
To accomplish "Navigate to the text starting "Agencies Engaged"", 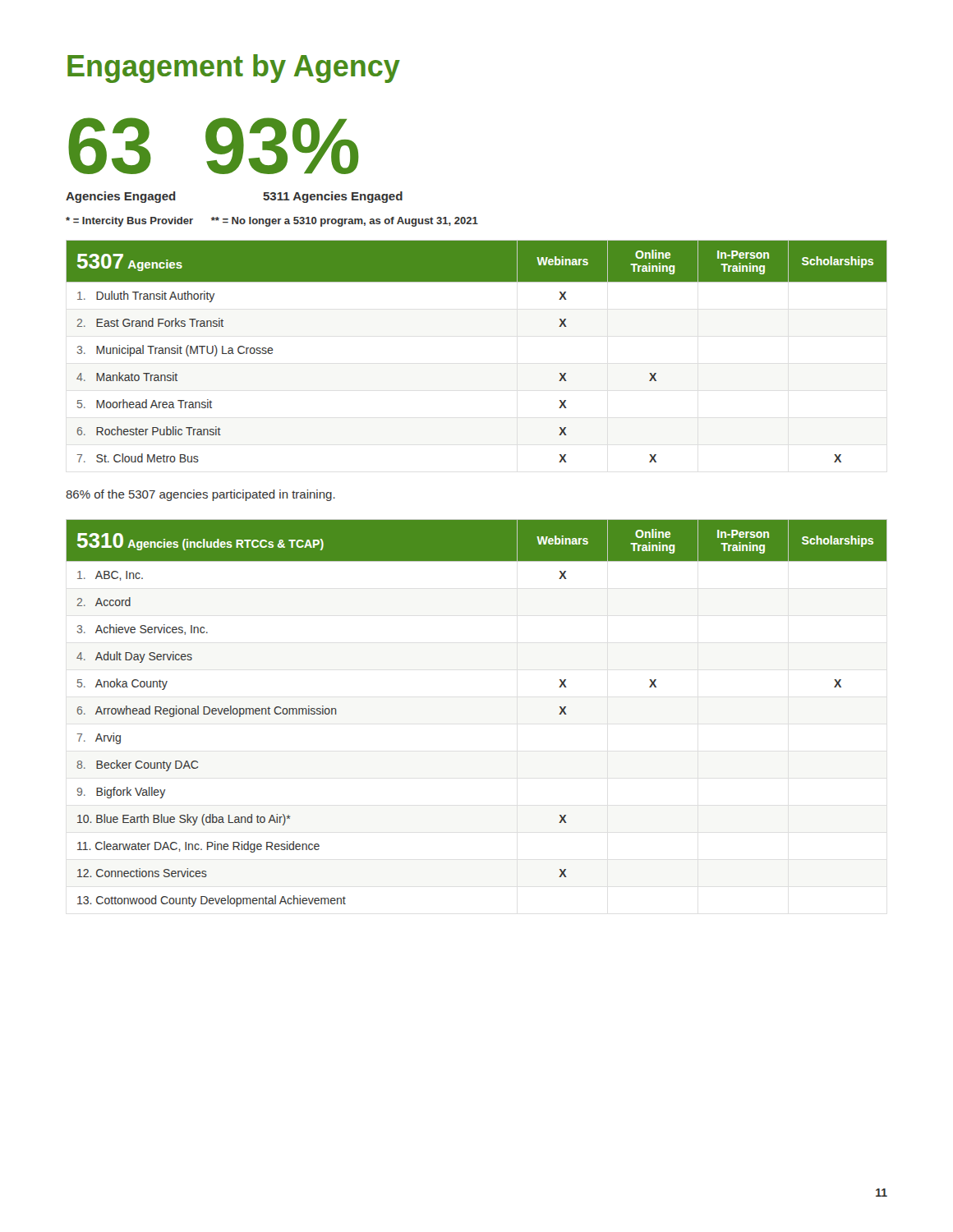I will tap(121, 196).
